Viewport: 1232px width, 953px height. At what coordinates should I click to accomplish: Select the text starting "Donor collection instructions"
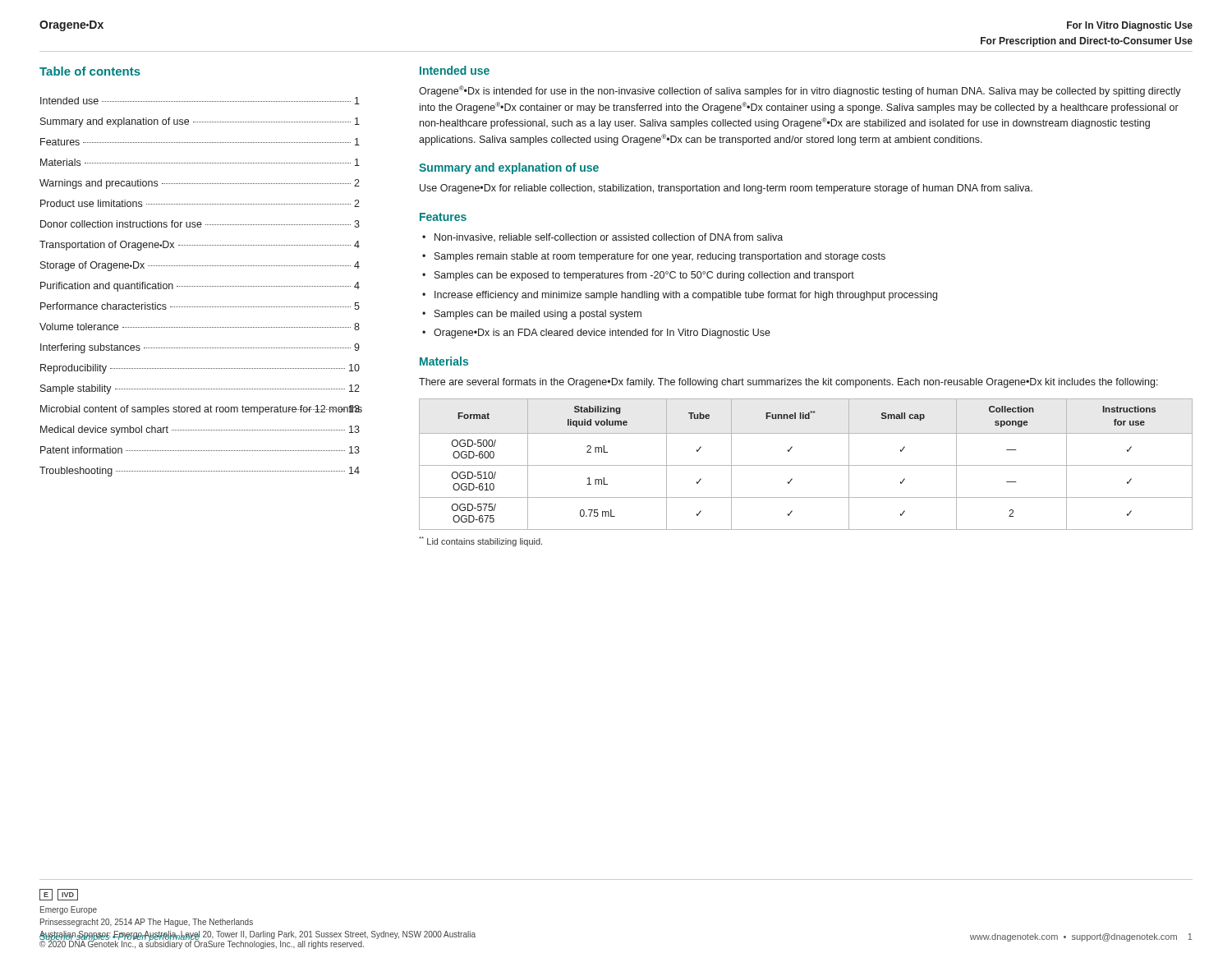(200, 224)
